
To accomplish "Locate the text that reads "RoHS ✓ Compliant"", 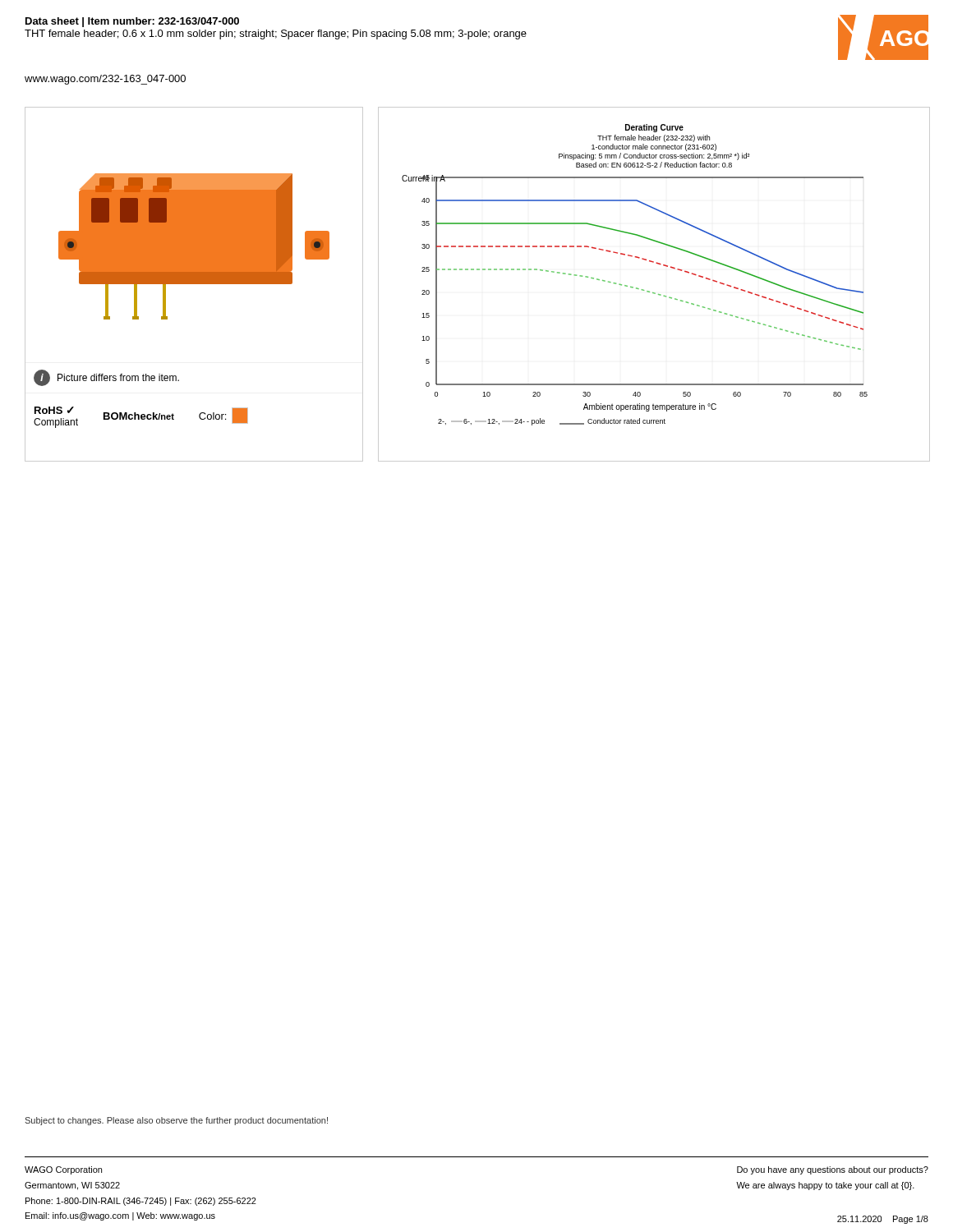I will tap(56, 416).
